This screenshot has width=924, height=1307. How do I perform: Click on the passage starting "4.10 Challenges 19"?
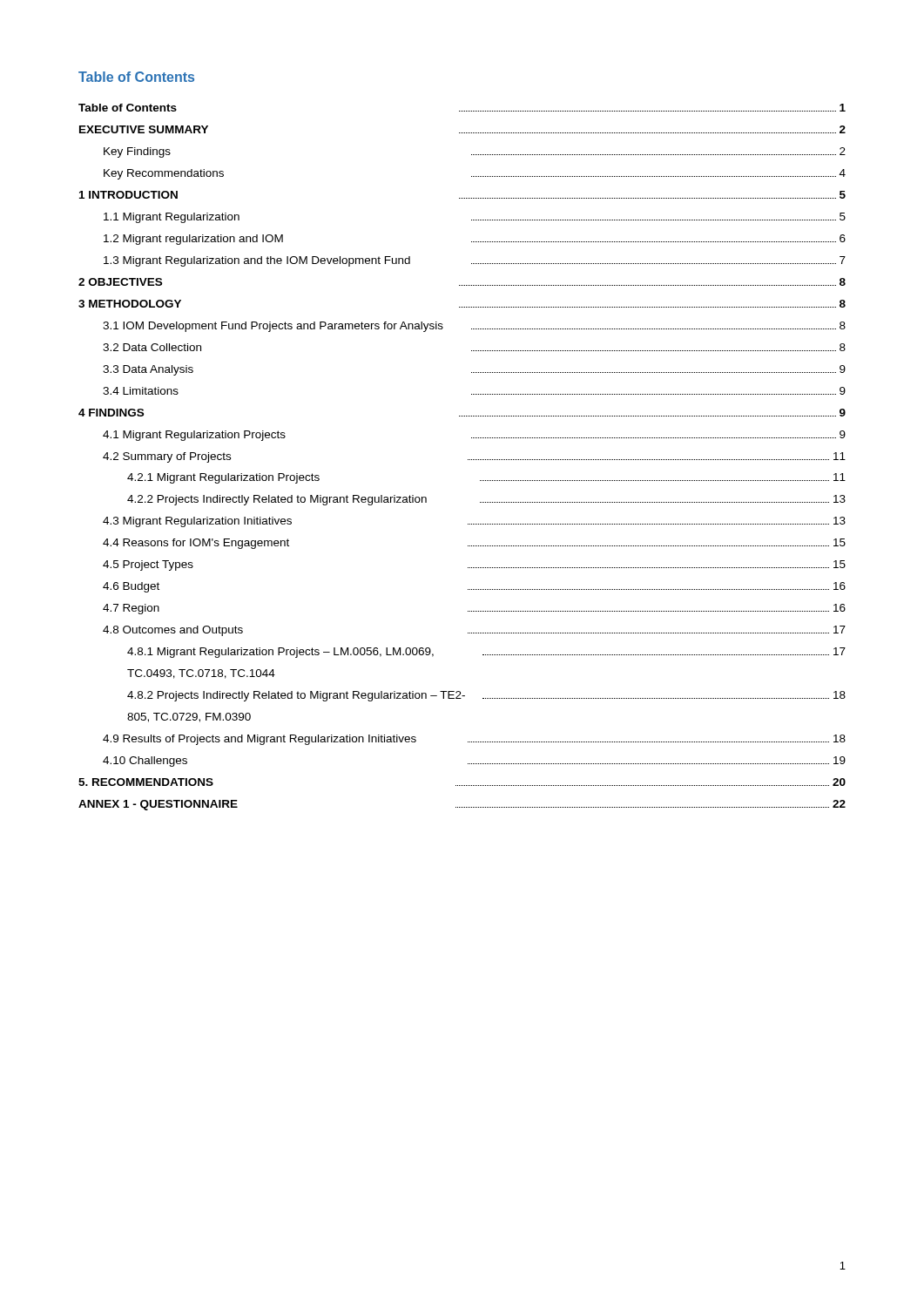(x=474, y=761)
